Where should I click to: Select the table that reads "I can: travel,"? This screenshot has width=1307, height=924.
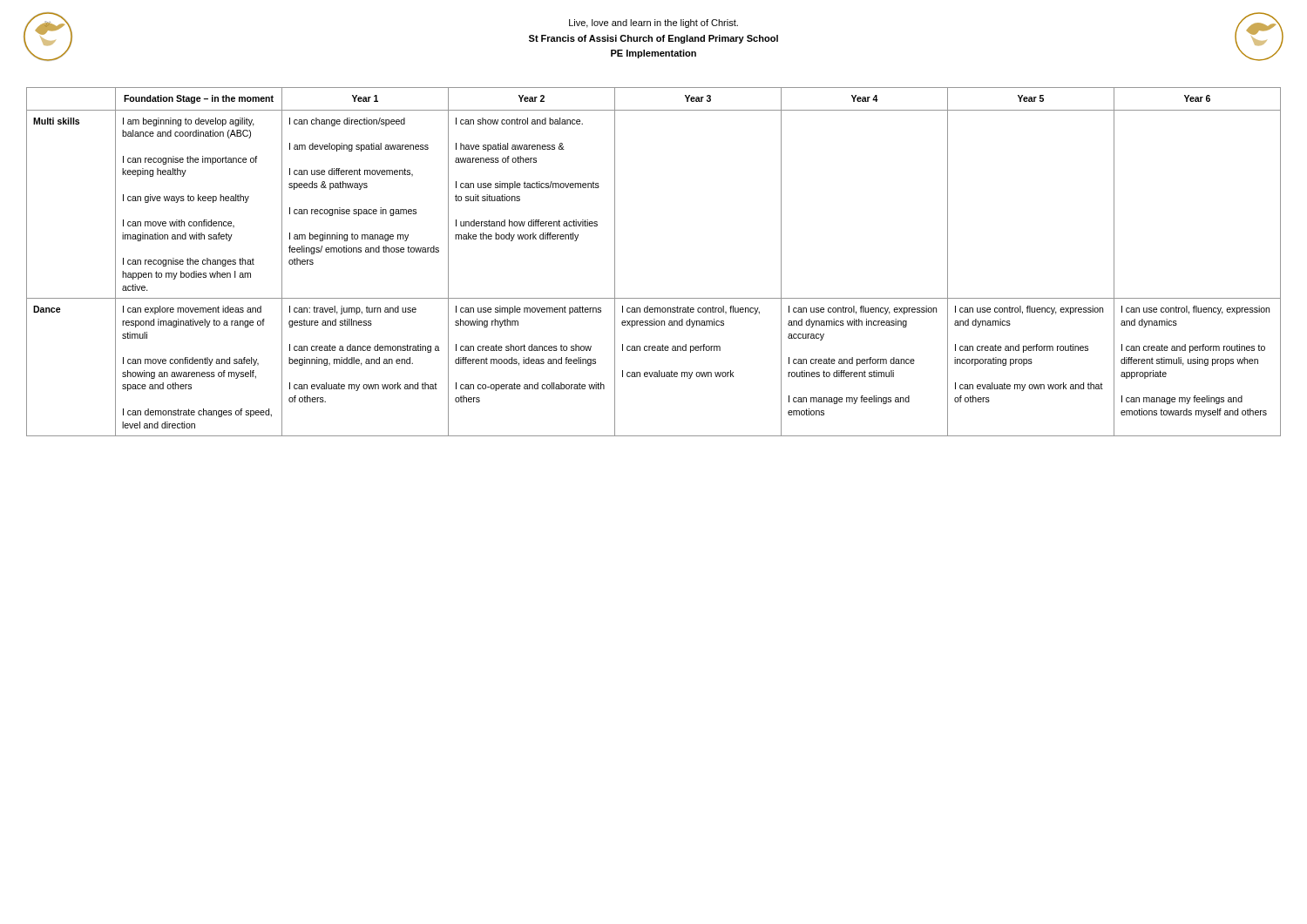654,262
